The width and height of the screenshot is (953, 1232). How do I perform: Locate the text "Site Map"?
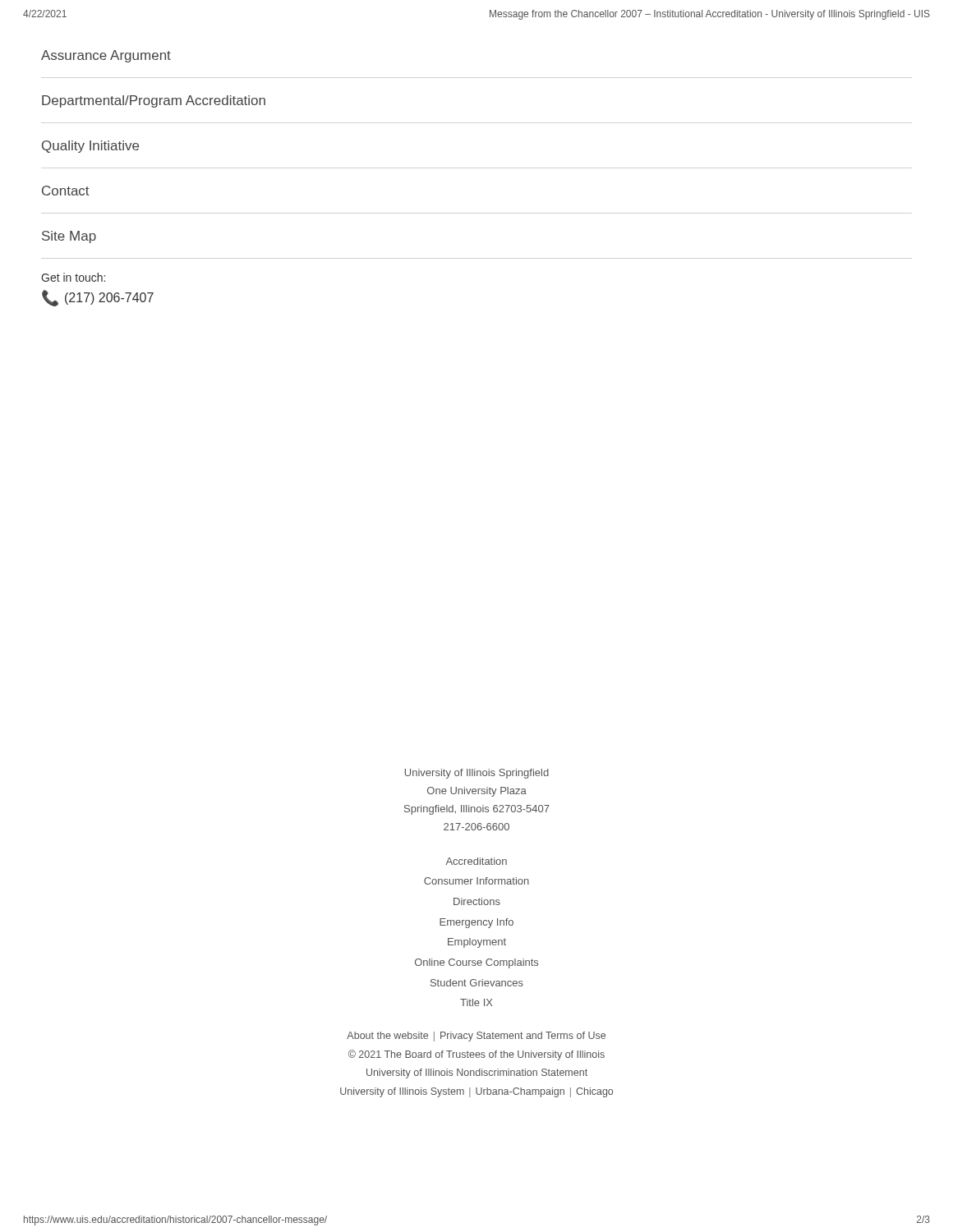point(69,236)
